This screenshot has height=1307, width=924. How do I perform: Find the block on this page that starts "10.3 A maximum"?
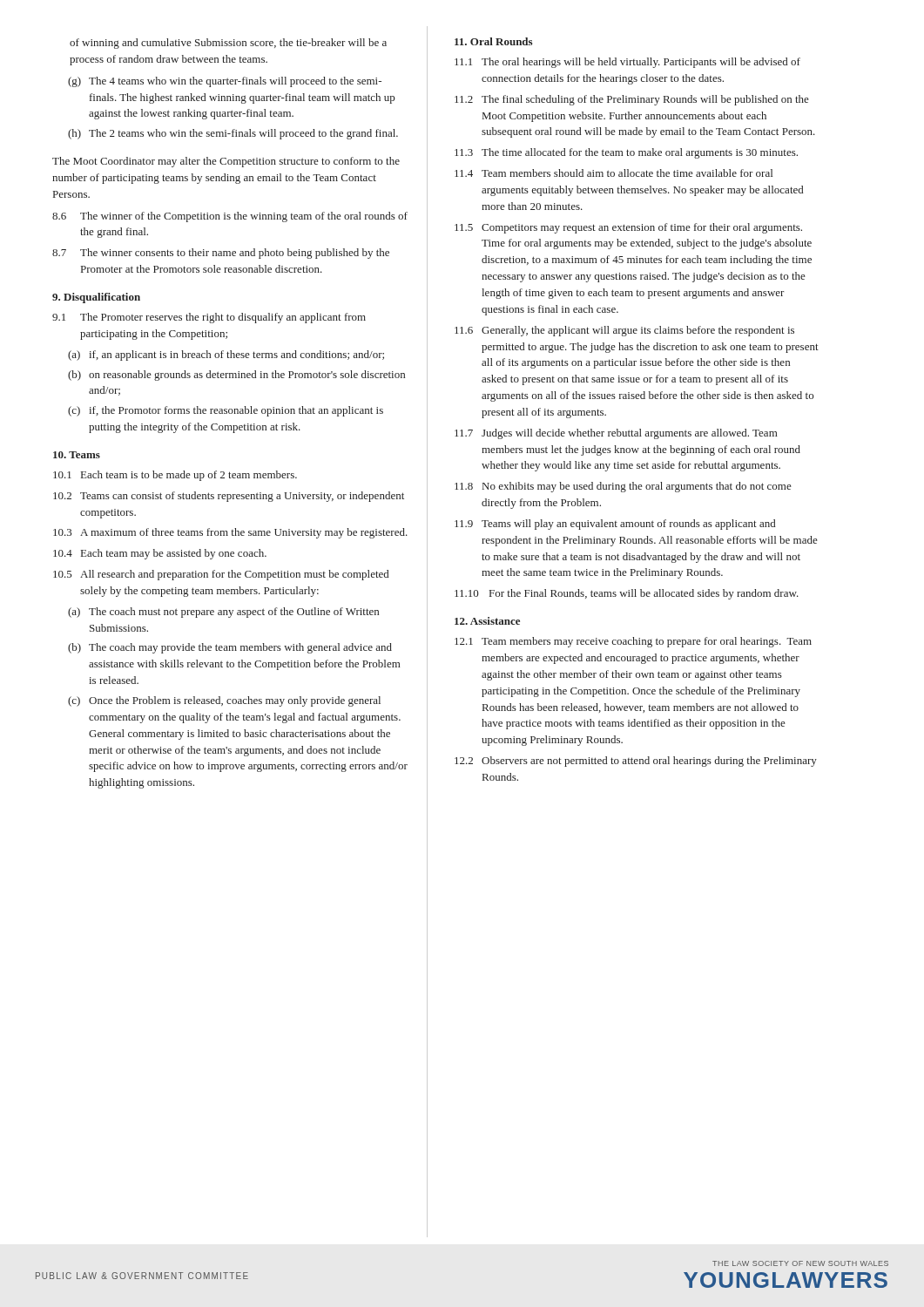tap(231, 533)
